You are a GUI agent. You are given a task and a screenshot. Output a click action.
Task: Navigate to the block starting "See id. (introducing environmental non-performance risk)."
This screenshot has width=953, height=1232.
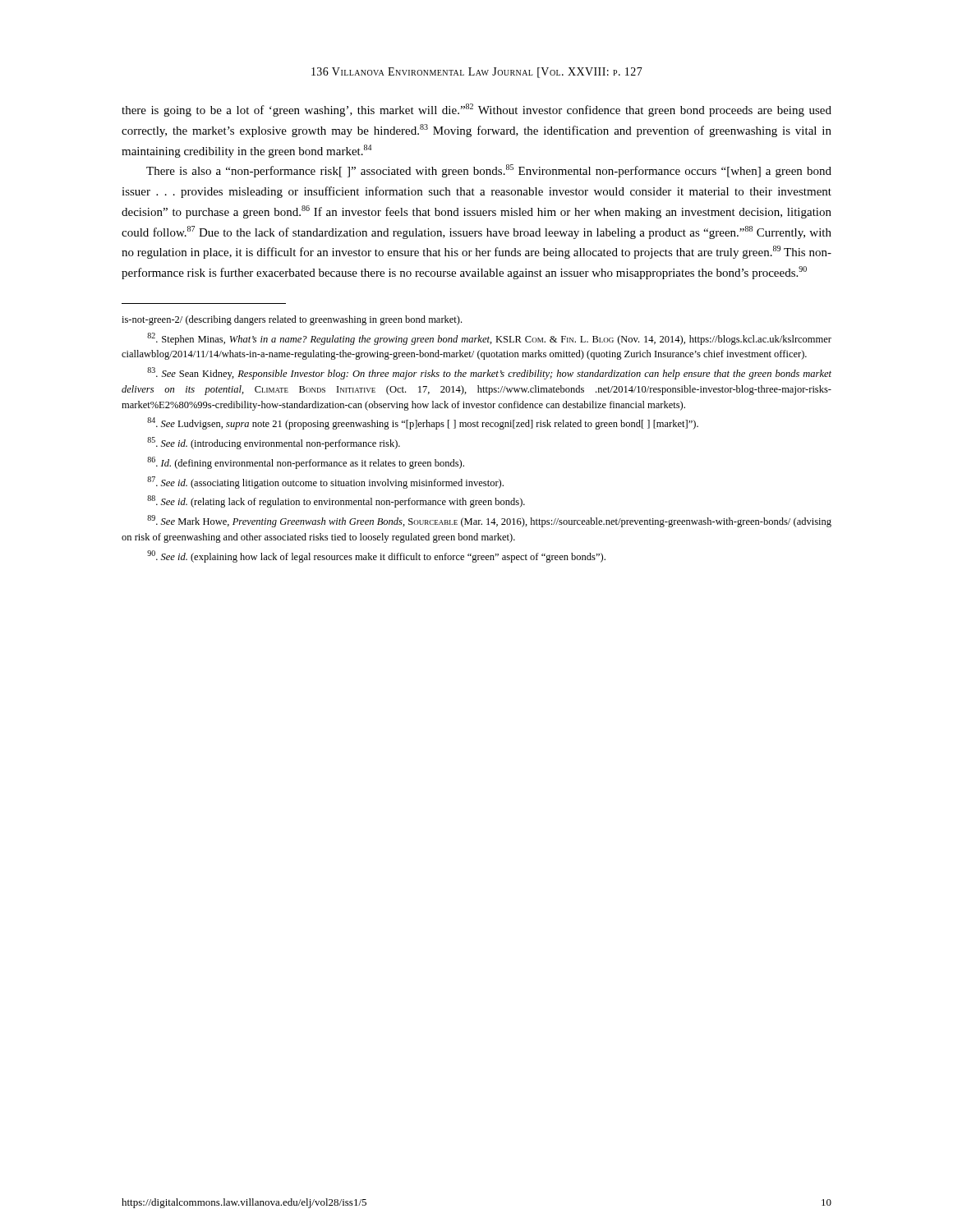[x=274, y=443]
